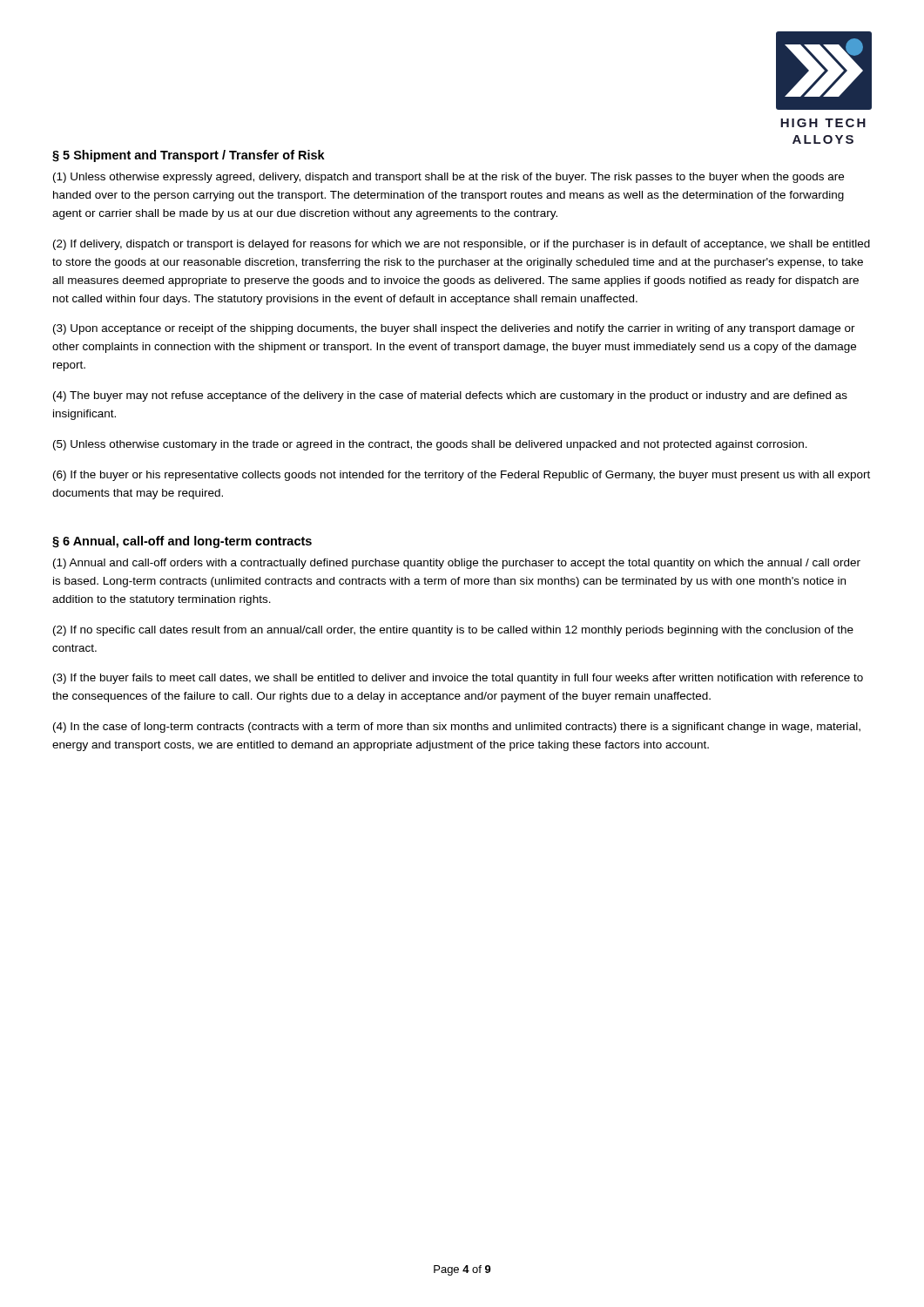
Task: Point to the block starting "(2) If delivery, dispatch or transport is"
Action: tap(461, 271)
